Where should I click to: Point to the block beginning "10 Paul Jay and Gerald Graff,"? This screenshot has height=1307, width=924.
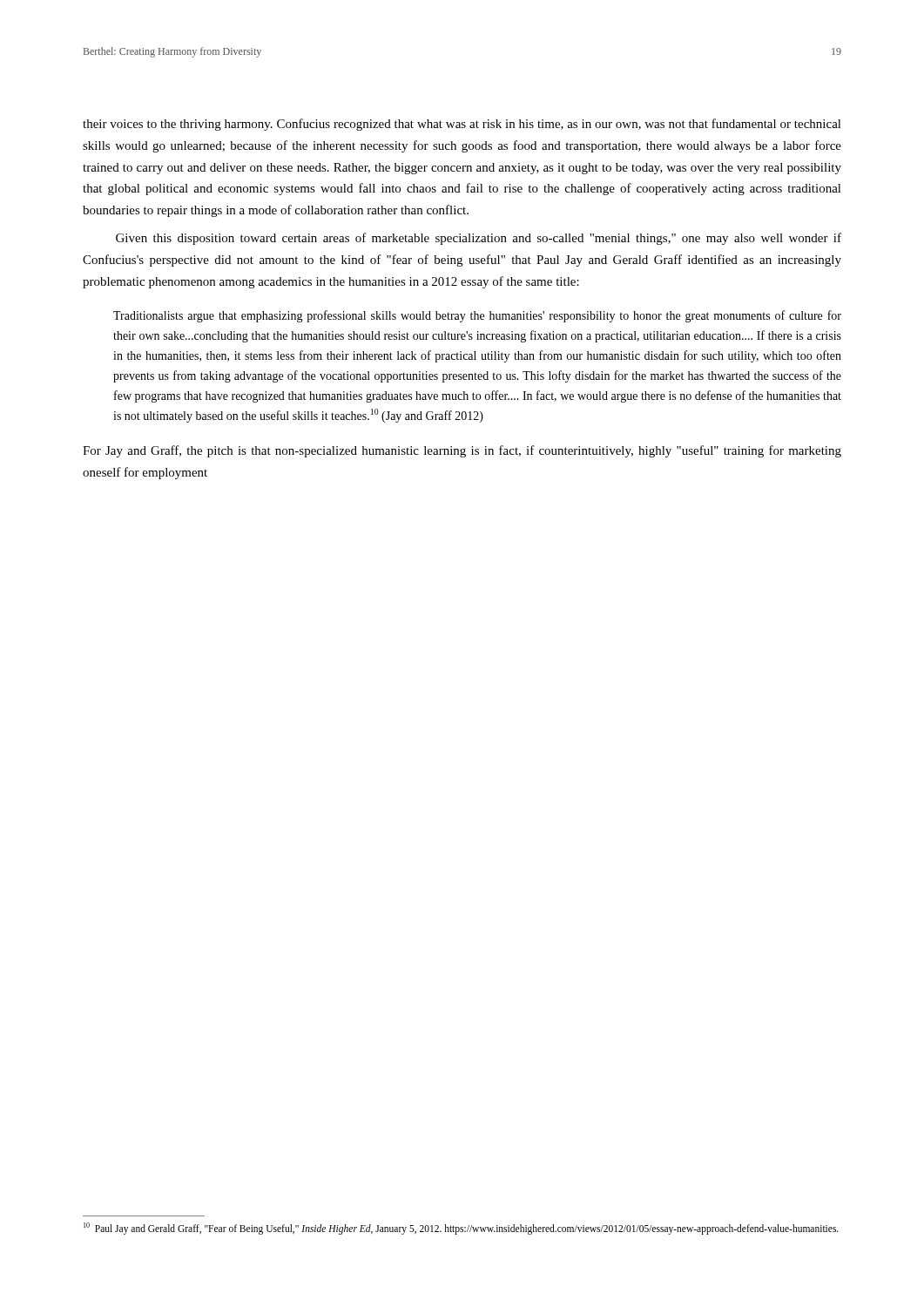click(461, 1228)
